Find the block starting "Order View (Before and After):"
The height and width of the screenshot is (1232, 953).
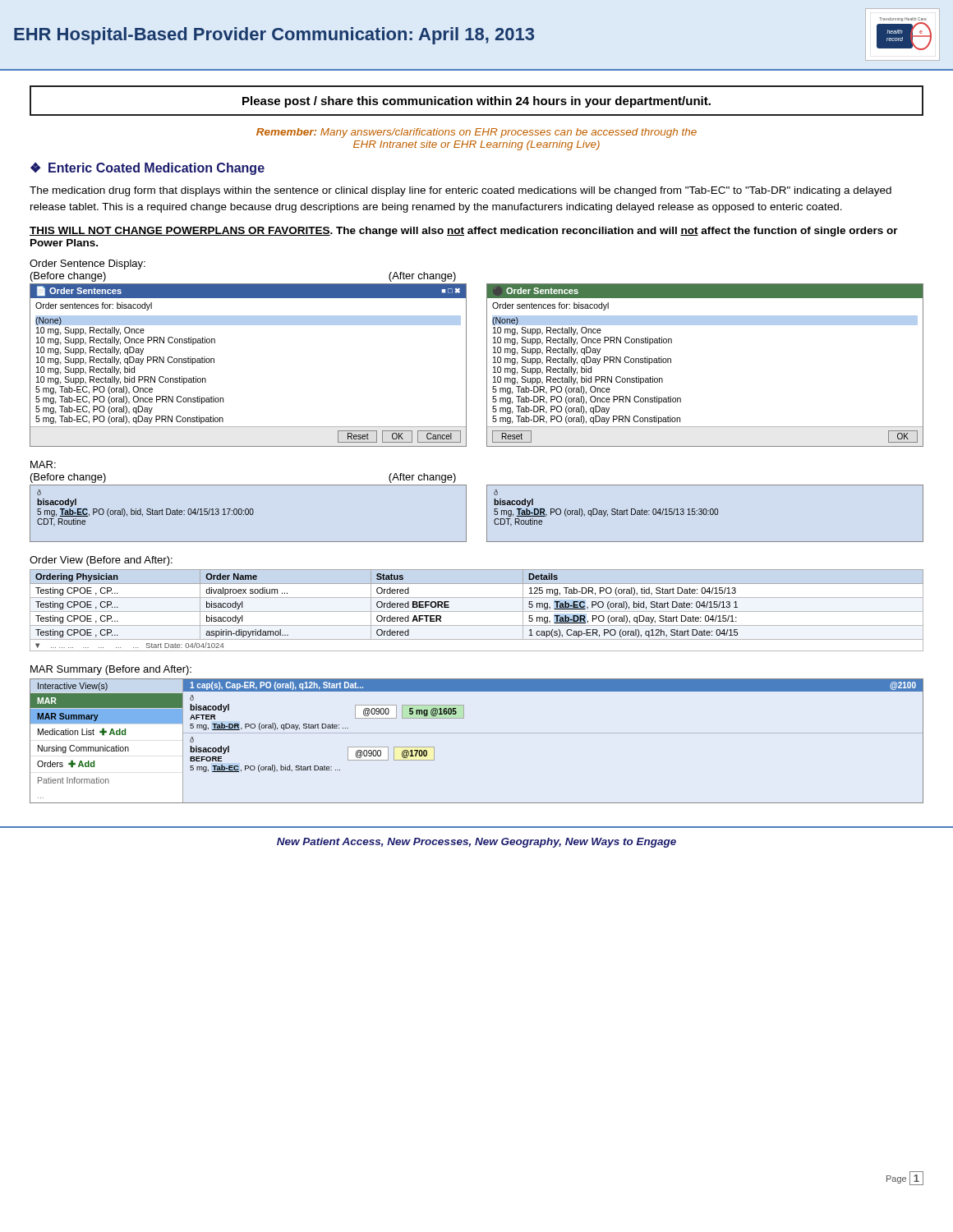101,559
